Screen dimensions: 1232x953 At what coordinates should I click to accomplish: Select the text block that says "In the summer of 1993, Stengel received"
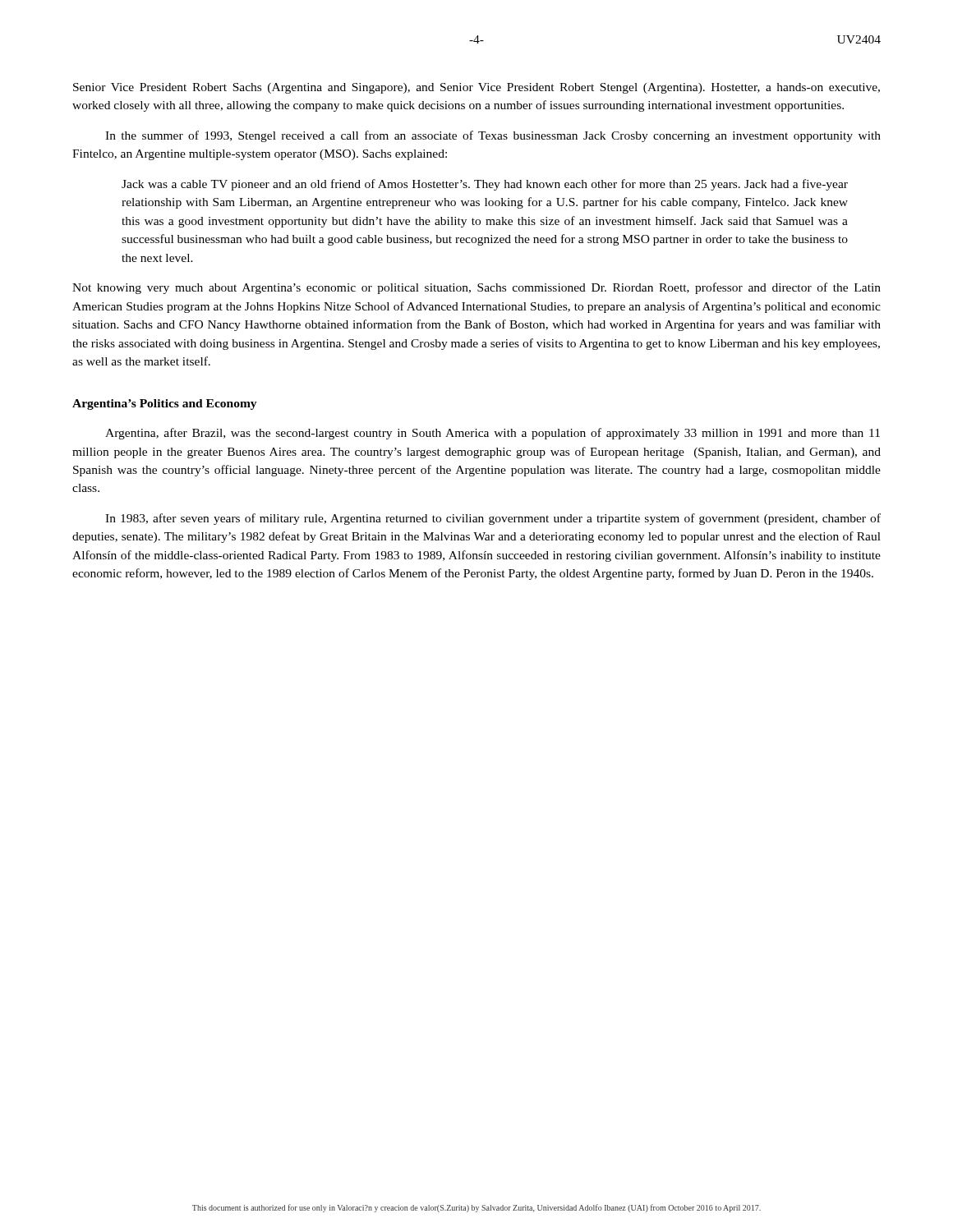click(476, 144)
